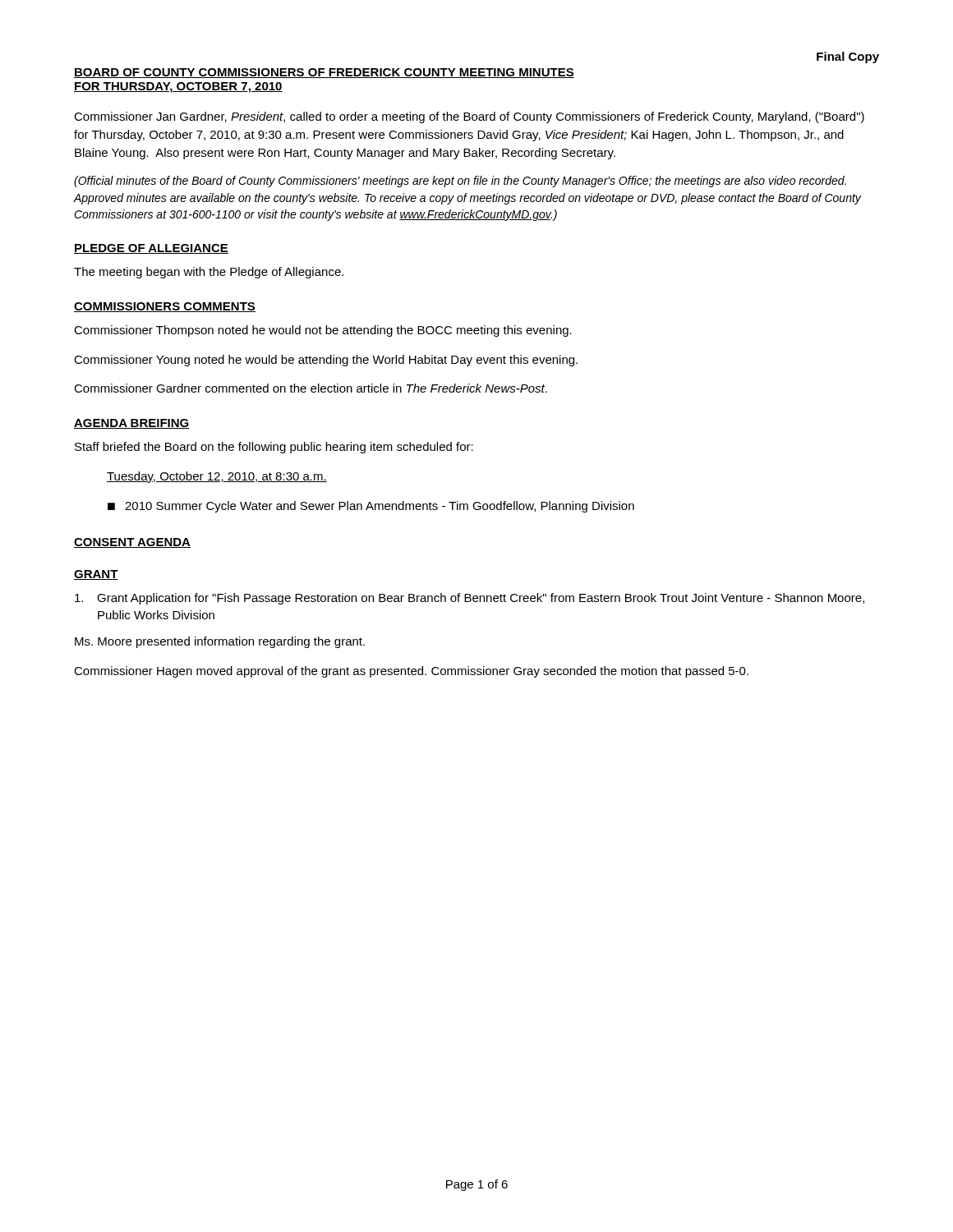953x1232 pixels.
Task: Find the block on this page that starts "Tuesday, October 12,"
Action: [x=217, y=476]
